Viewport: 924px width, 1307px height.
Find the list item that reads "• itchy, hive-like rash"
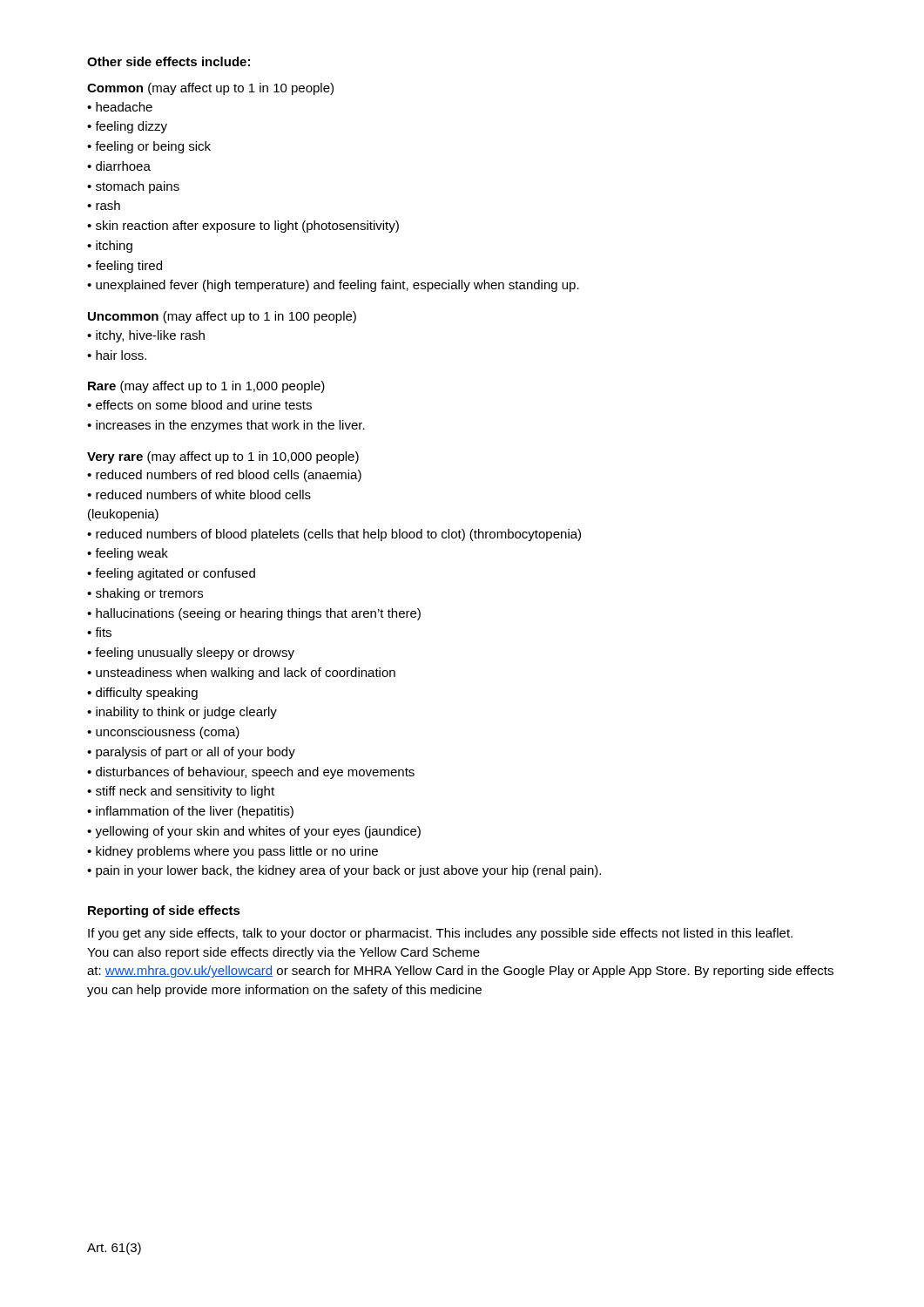coord(146,335)
